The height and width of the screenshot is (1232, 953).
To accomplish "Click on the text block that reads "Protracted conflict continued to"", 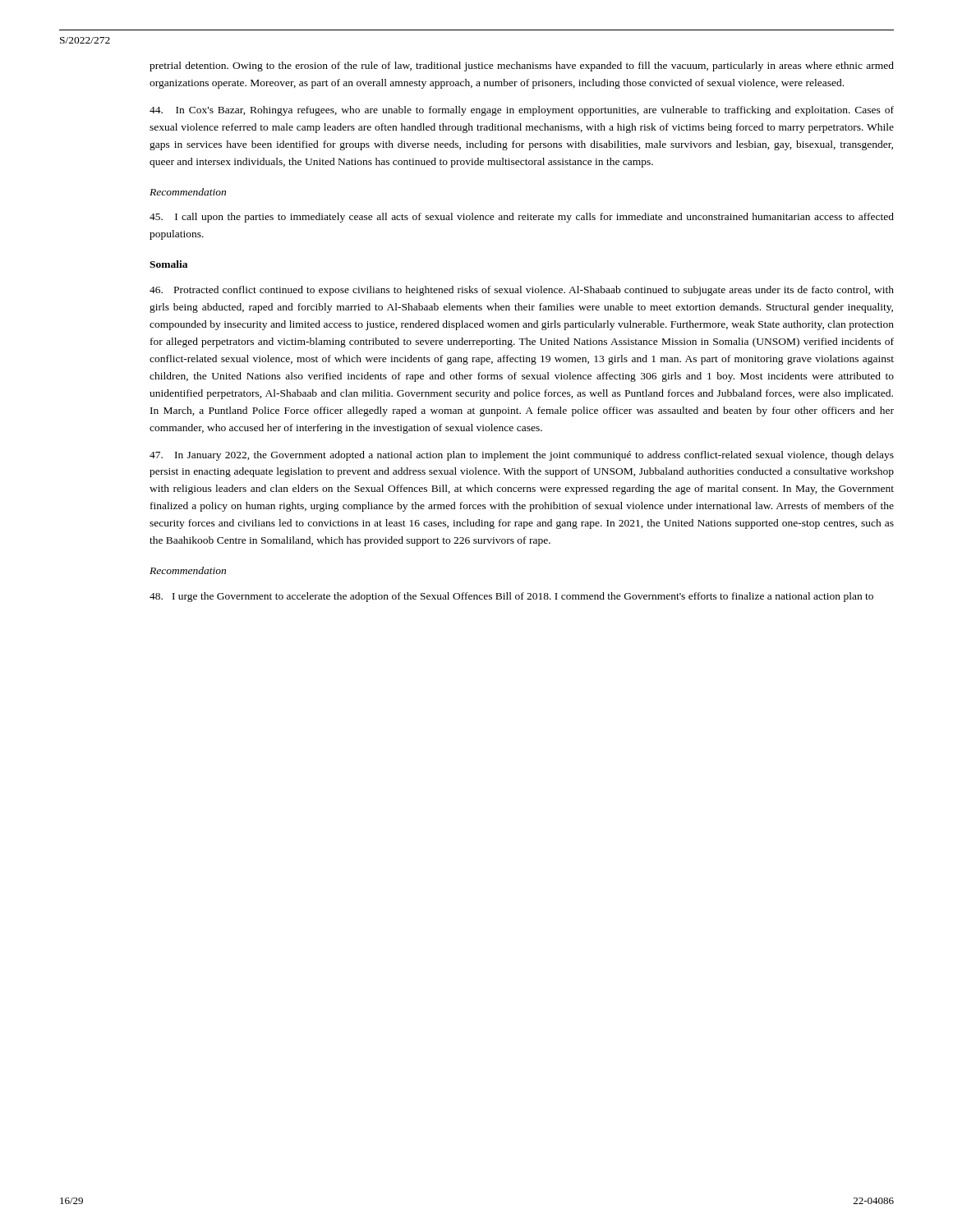I will tap(522, 359).
